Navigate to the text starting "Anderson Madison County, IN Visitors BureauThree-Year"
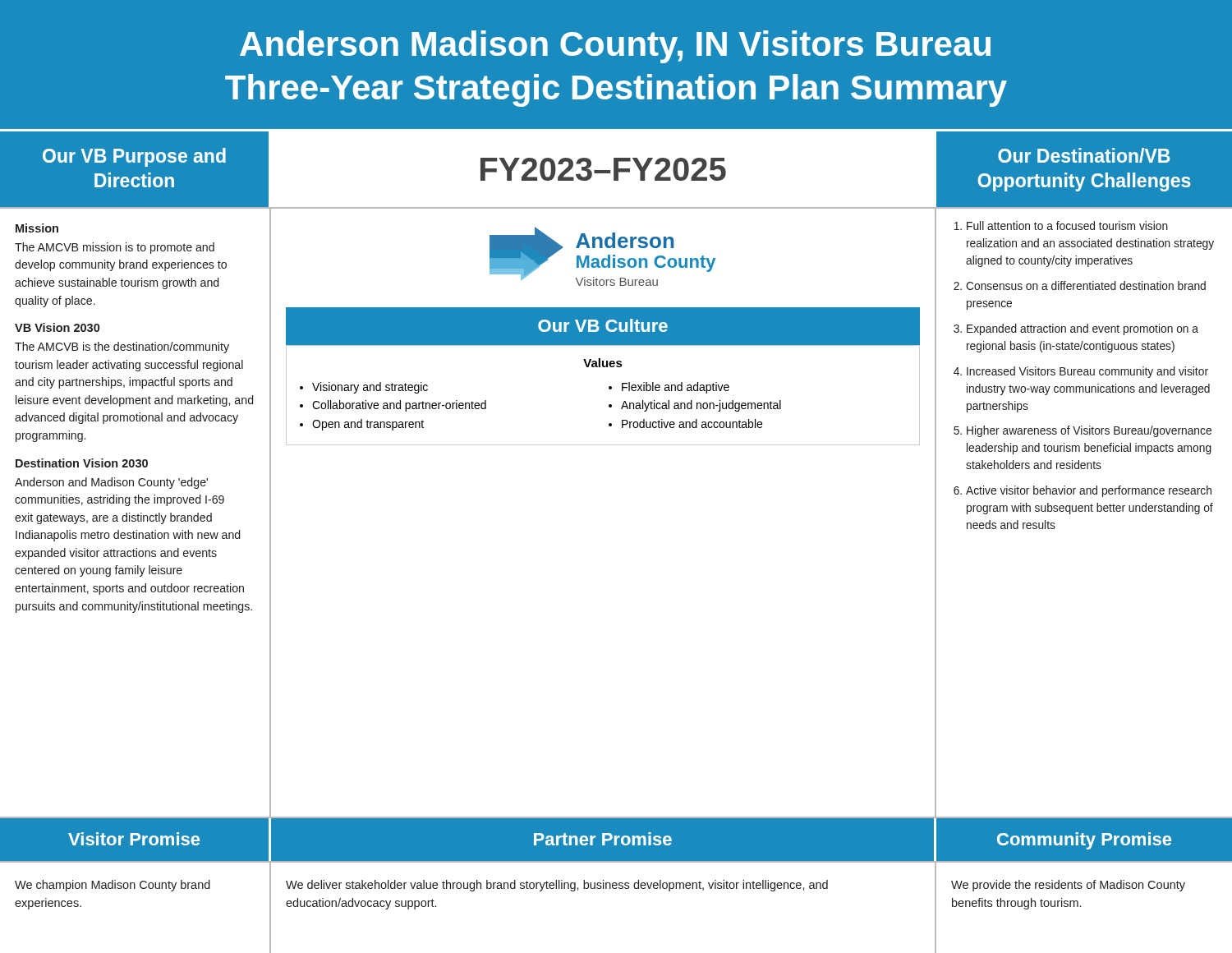Image resolution: width=1232 pixels, height=953 pixels. [616, 66]
